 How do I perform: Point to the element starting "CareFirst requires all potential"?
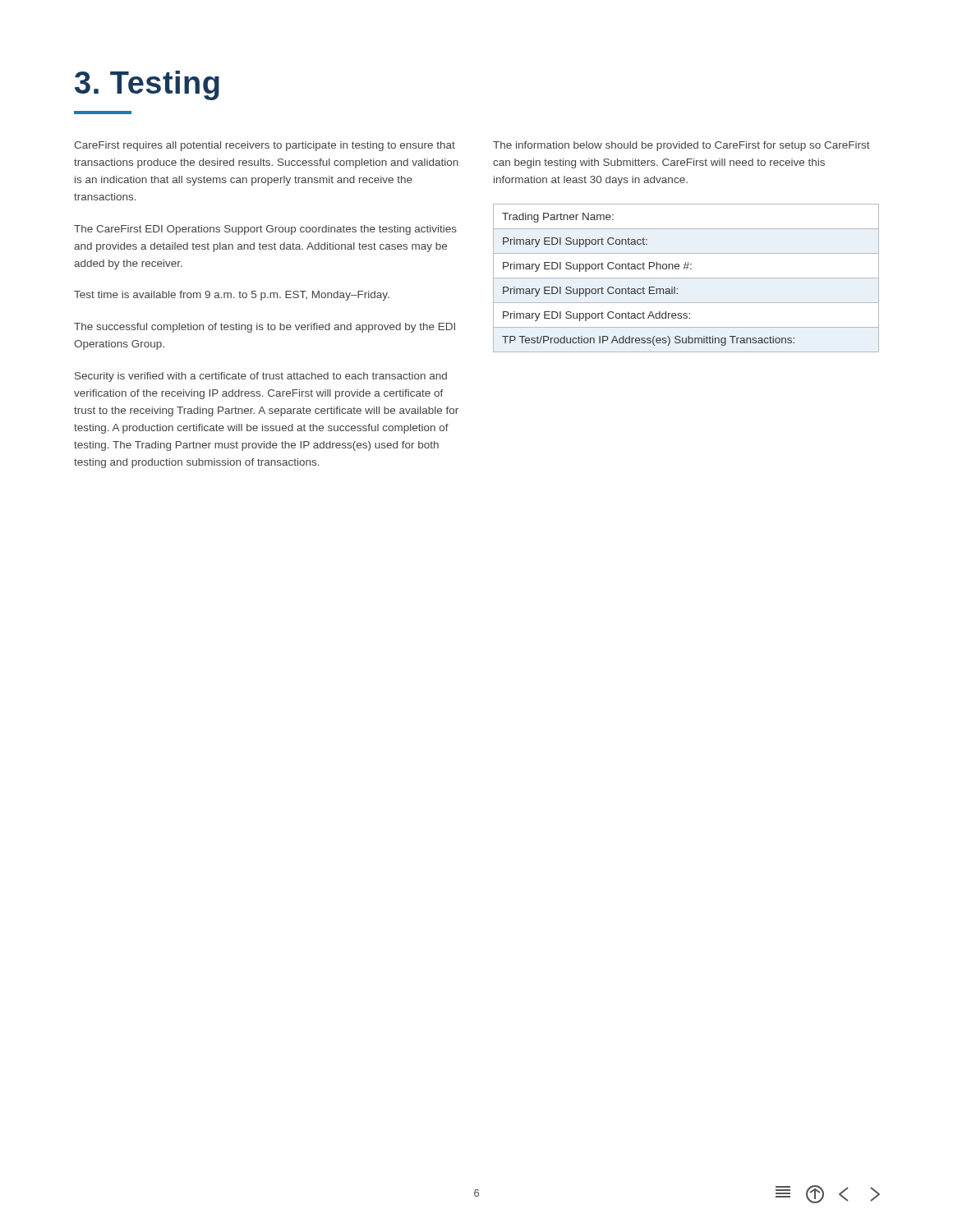(x=266, y=171)
